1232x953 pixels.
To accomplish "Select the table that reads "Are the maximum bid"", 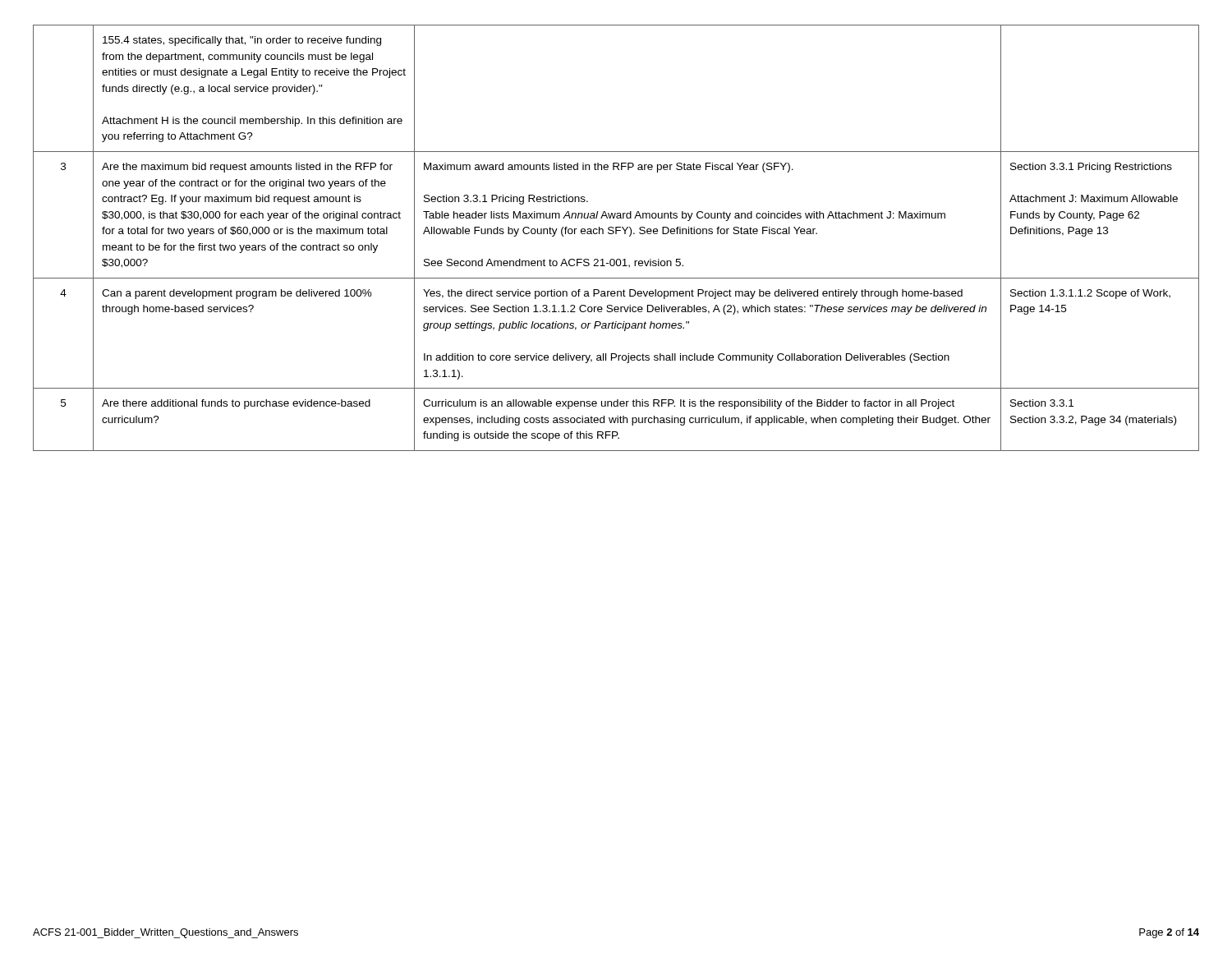I will tap(616, 238).
